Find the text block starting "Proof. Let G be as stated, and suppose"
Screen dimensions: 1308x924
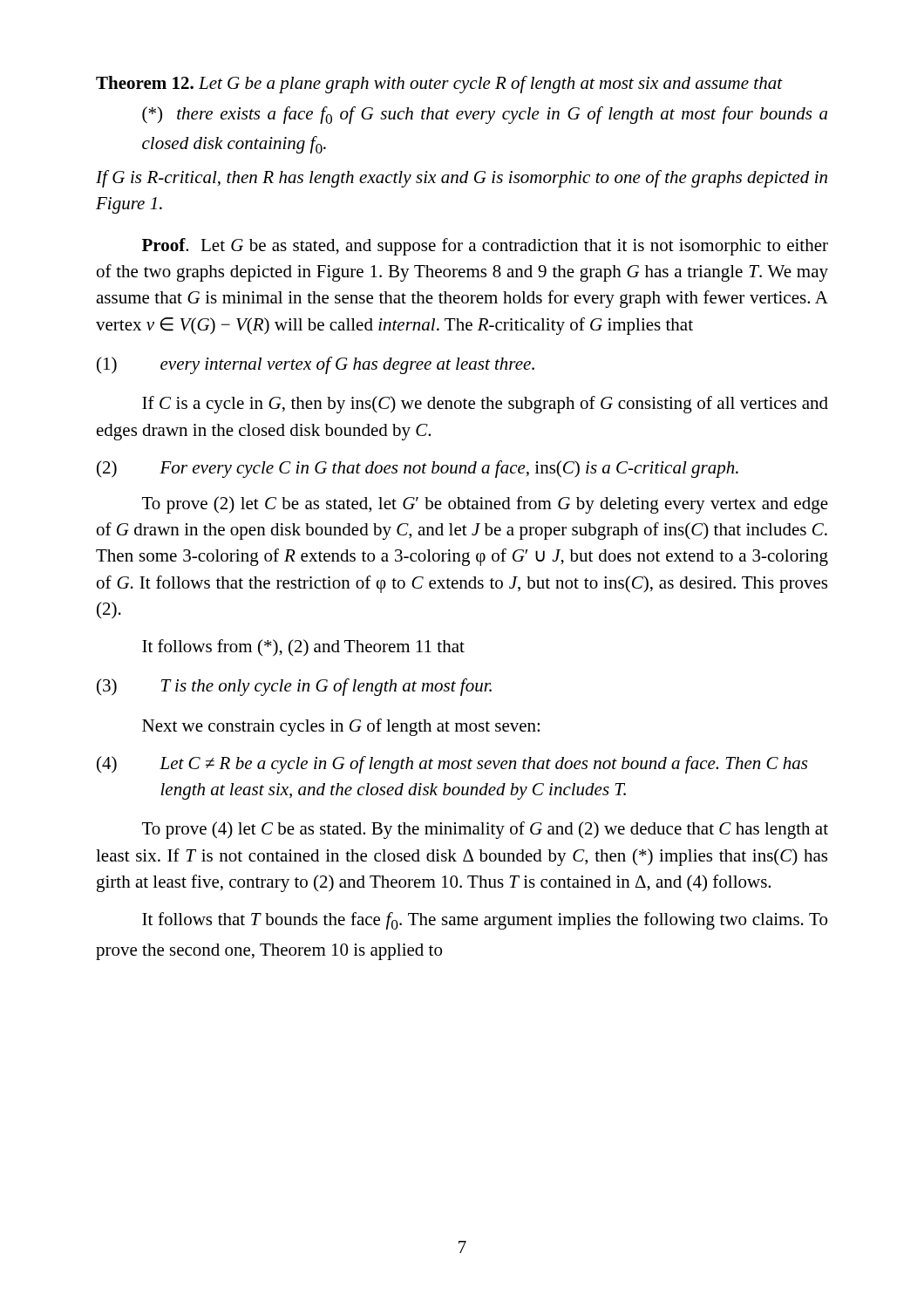click(x=462, y=285)
